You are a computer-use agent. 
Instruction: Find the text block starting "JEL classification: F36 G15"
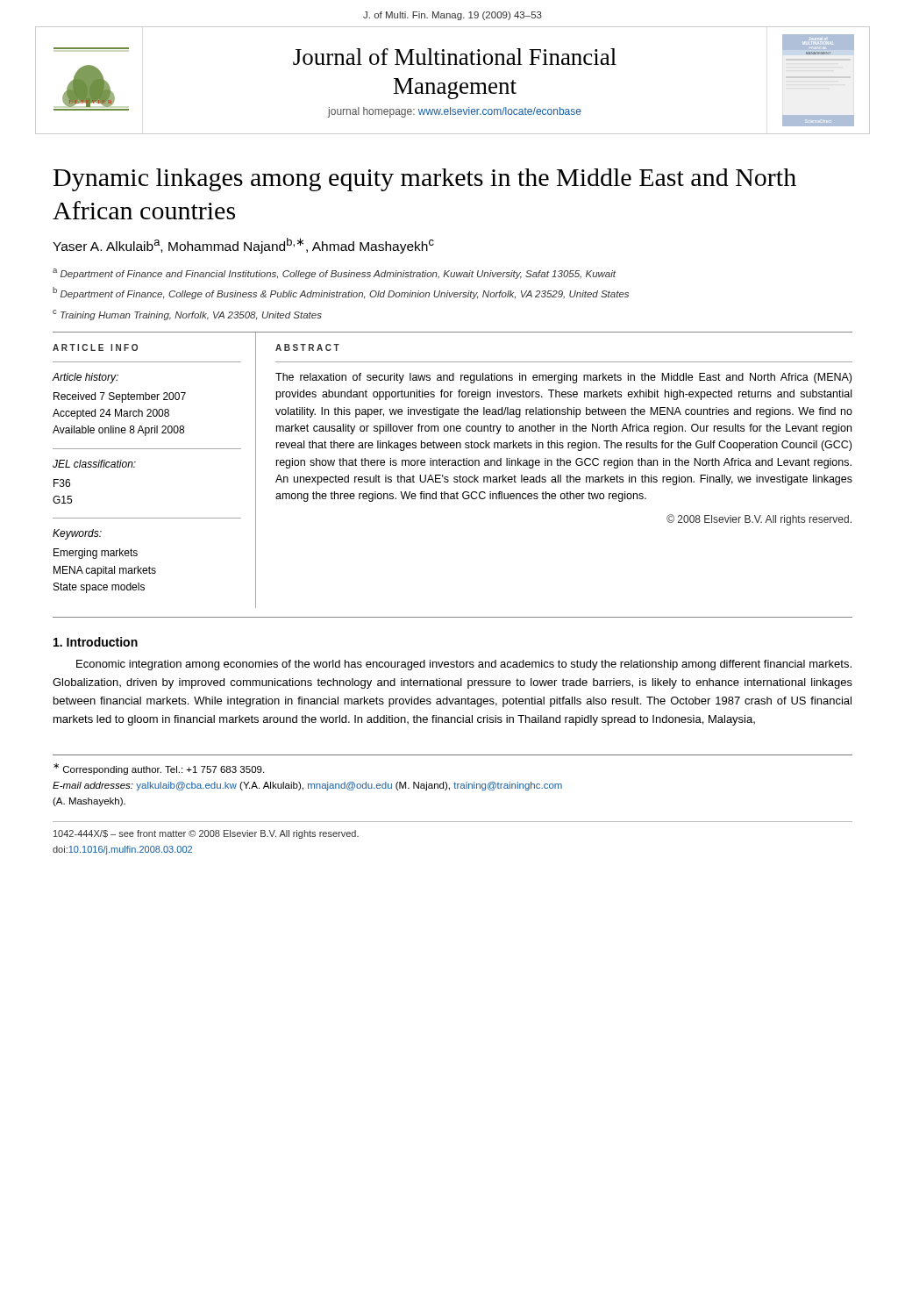(x=94, y=464)
